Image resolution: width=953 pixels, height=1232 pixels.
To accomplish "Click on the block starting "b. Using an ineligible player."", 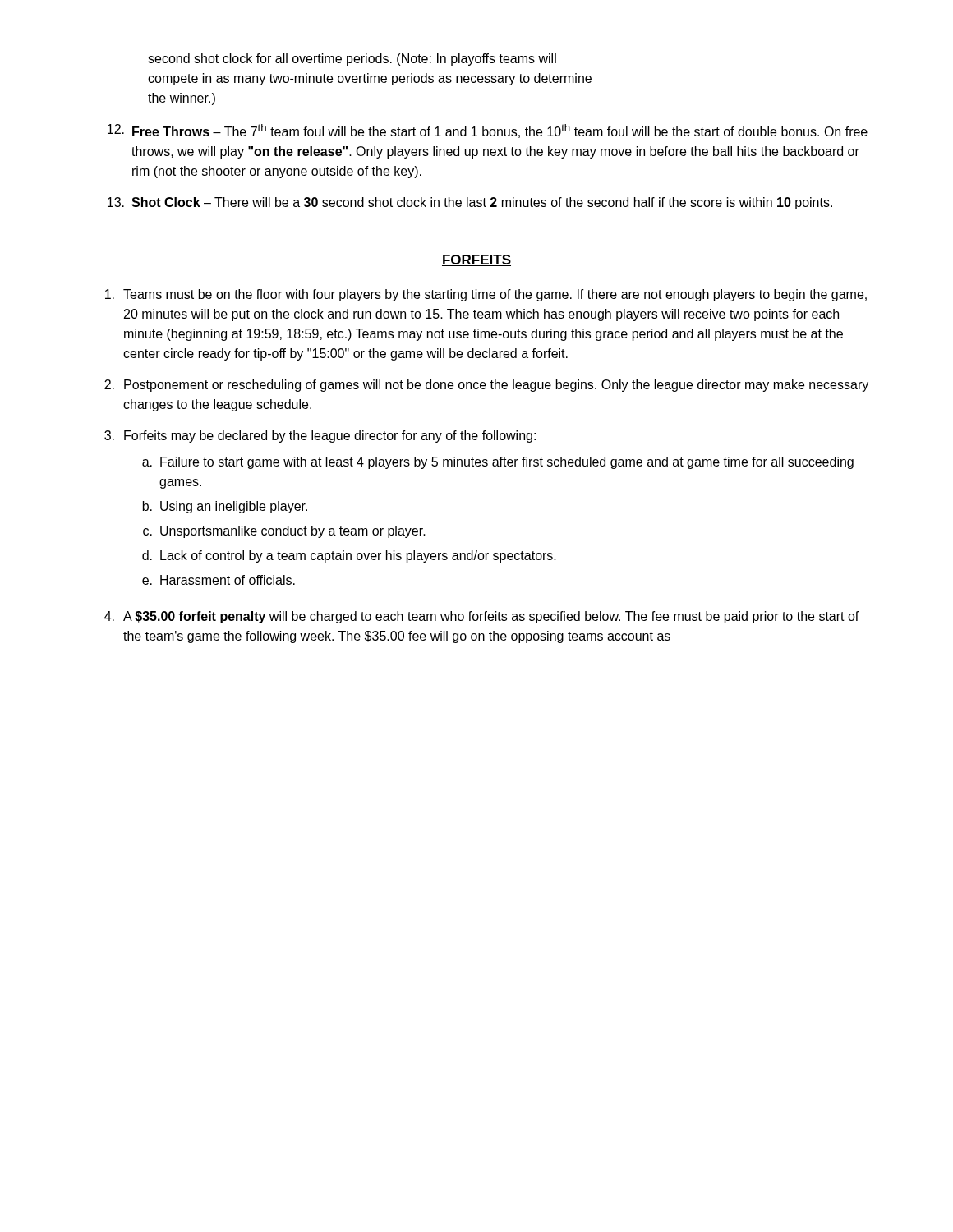I will click(225, 507).
